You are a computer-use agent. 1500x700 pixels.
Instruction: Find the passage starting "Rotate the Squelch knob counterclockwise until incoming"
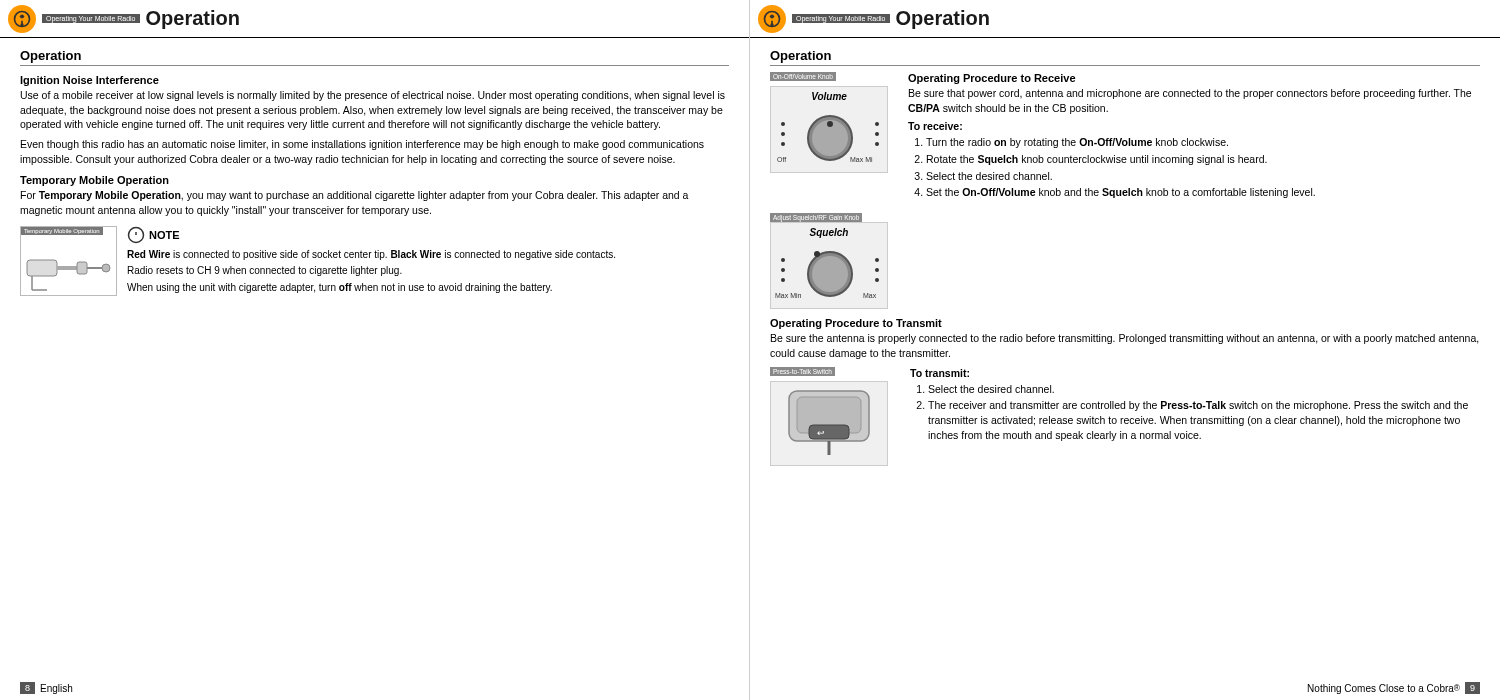1097,159
